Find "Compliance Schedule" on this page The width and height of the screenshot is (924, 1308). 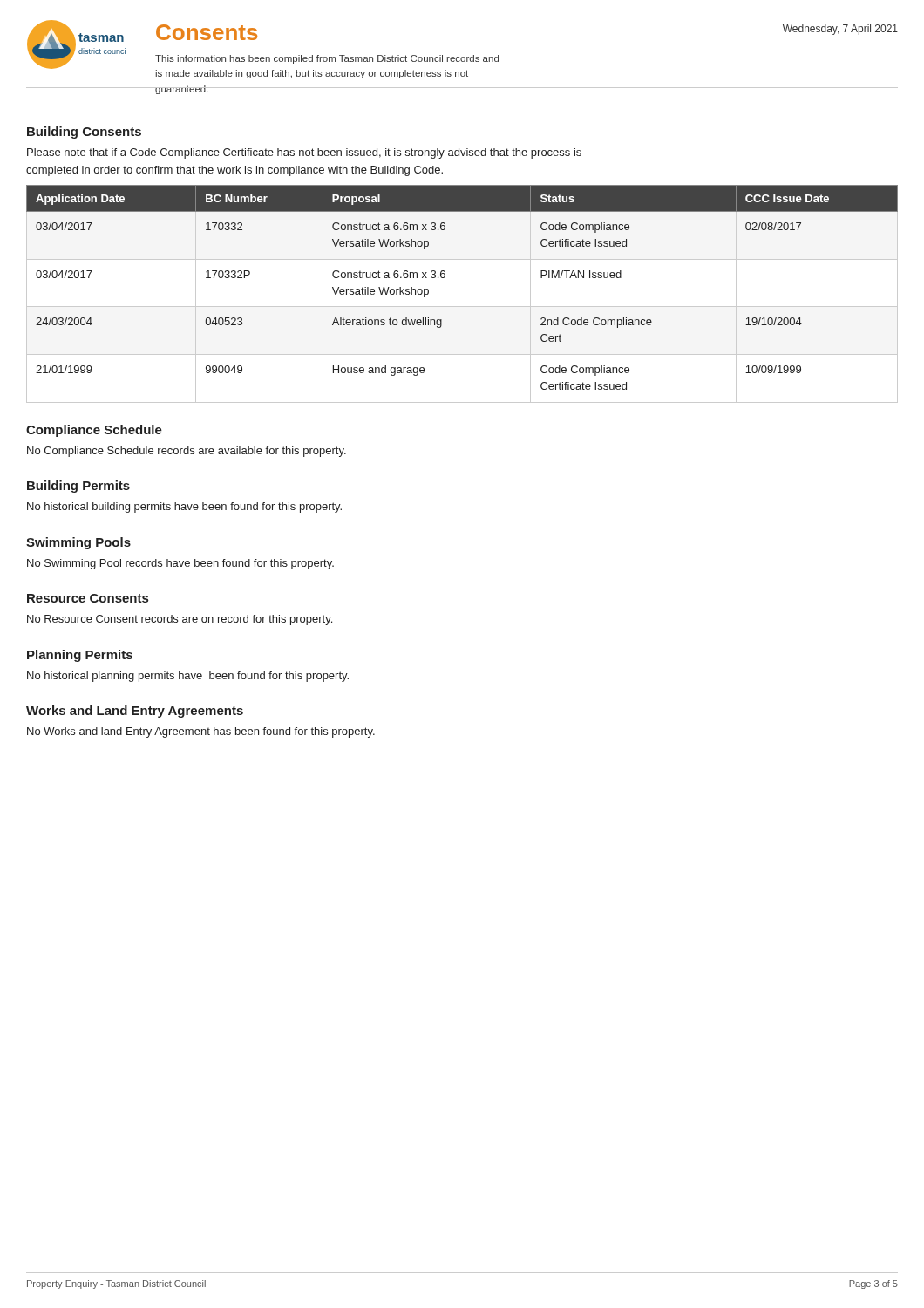[x=94, y=429]
